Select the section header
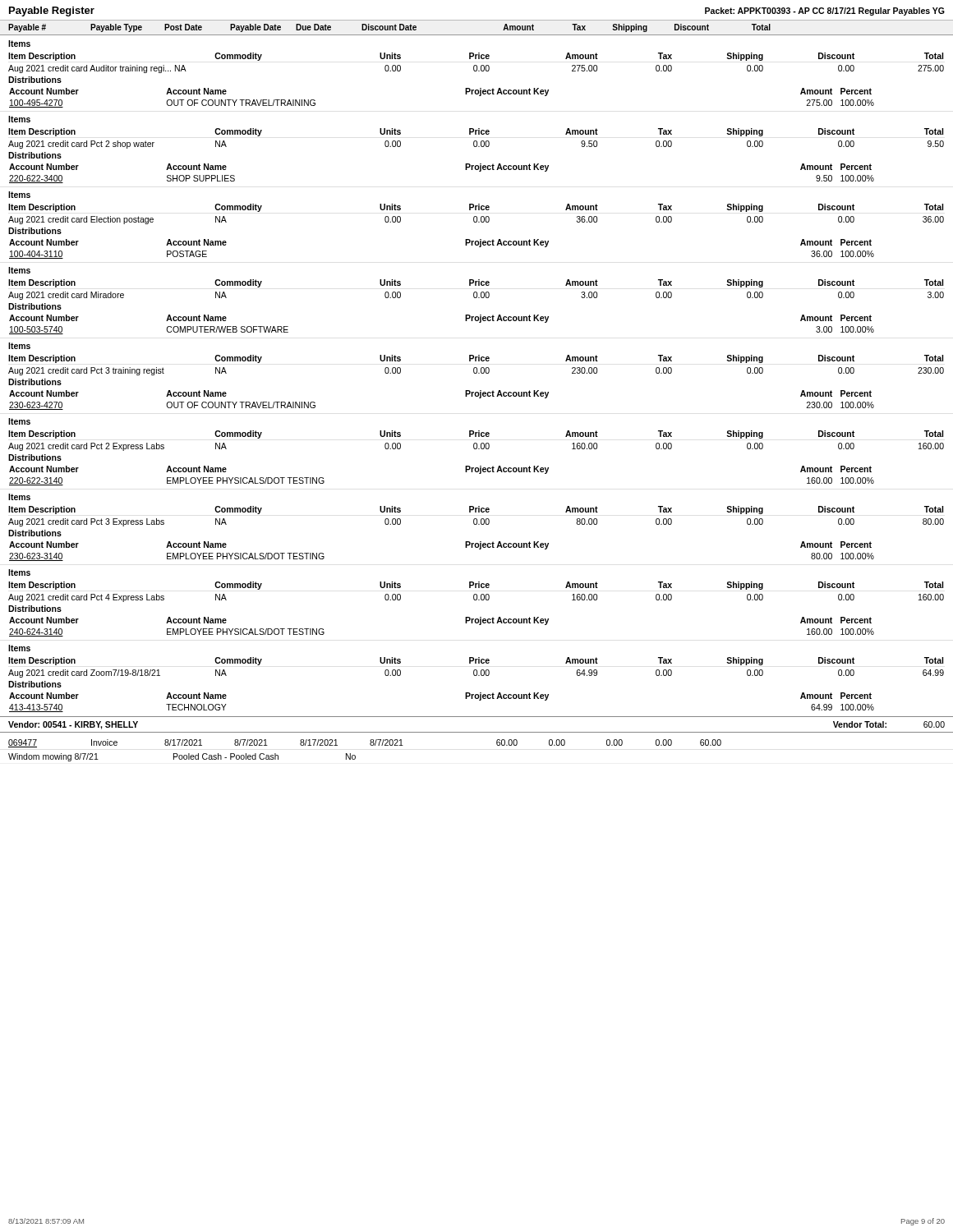Viewport: 953px width, 1232px height. tap(73, 724)
